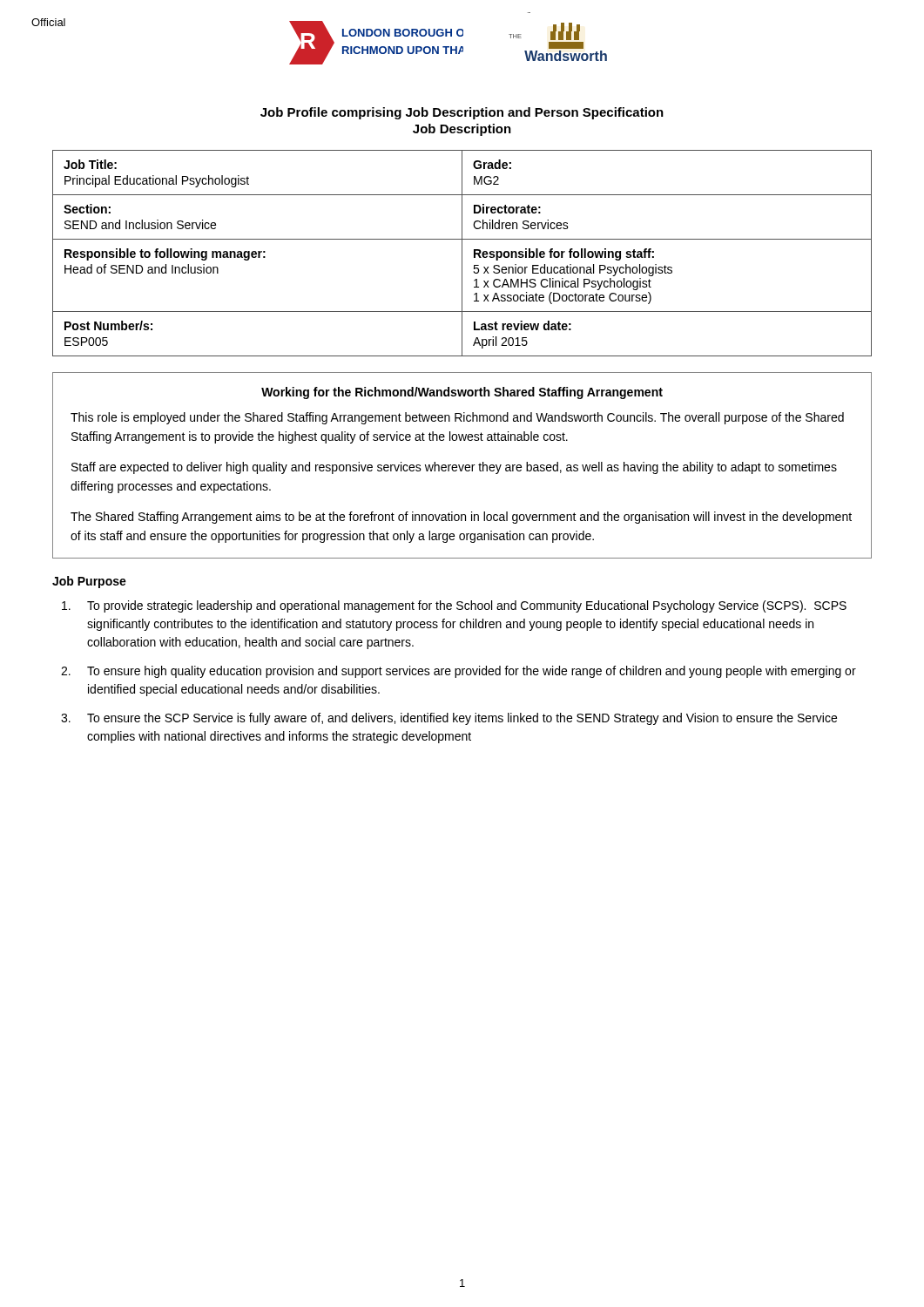Find the block starting "Staff are expected to deliver high quality and"

tap(454, 477)
